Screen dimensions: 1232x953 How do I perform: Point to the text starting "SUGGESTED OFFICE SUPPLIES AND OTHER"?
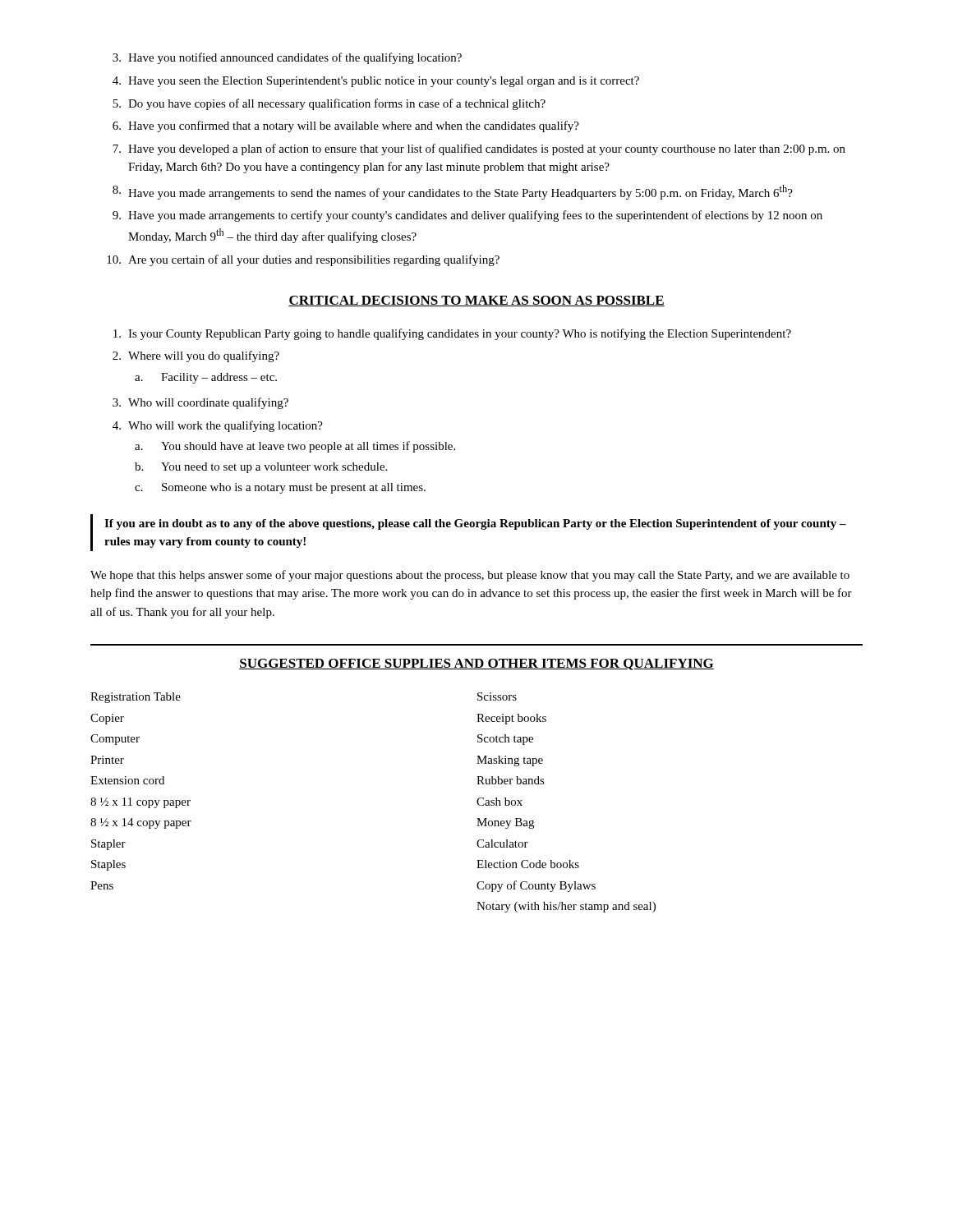tap(476, 663)
